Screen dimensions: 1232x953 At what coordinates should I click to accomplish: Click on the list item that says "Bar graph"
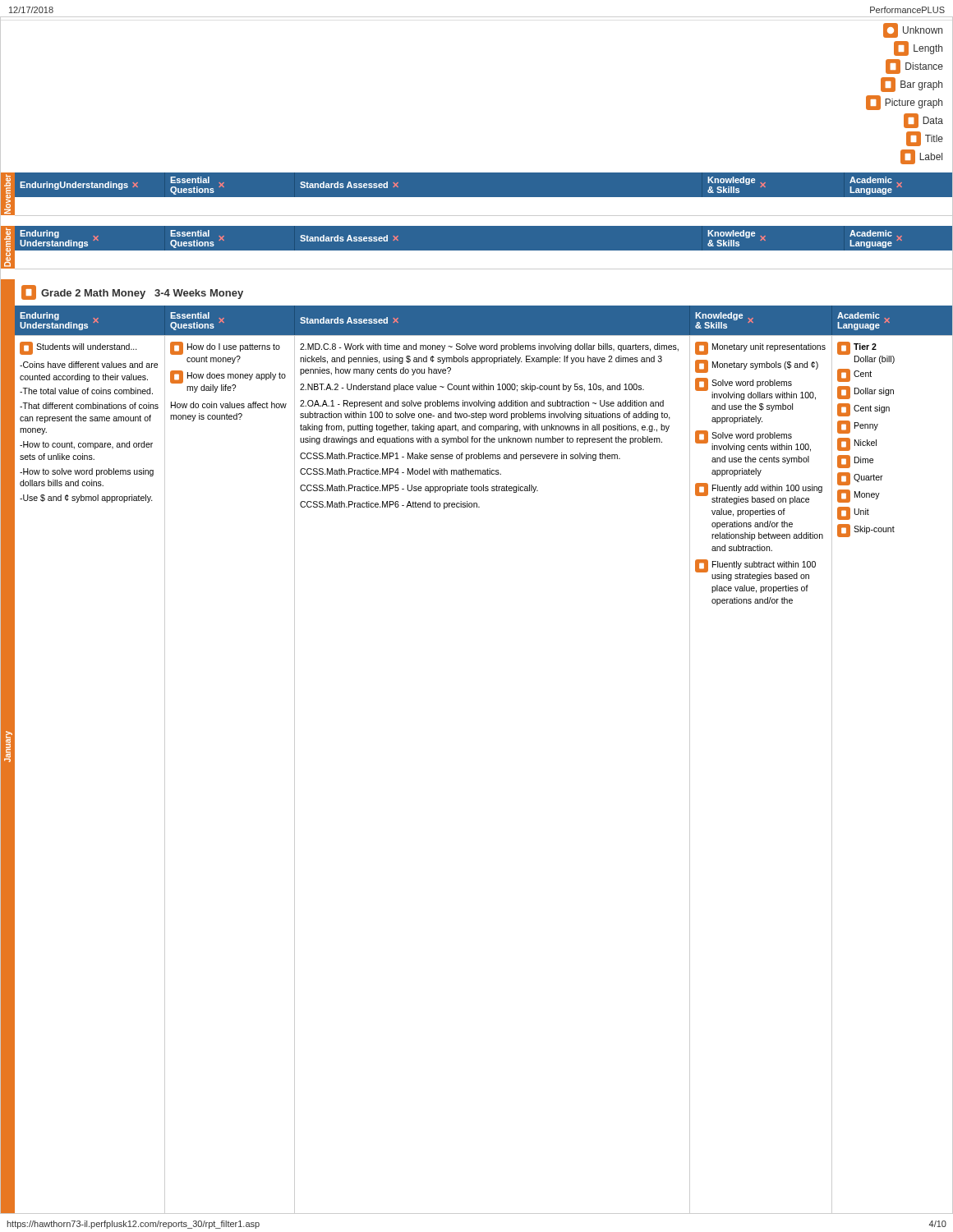(912, 85)
